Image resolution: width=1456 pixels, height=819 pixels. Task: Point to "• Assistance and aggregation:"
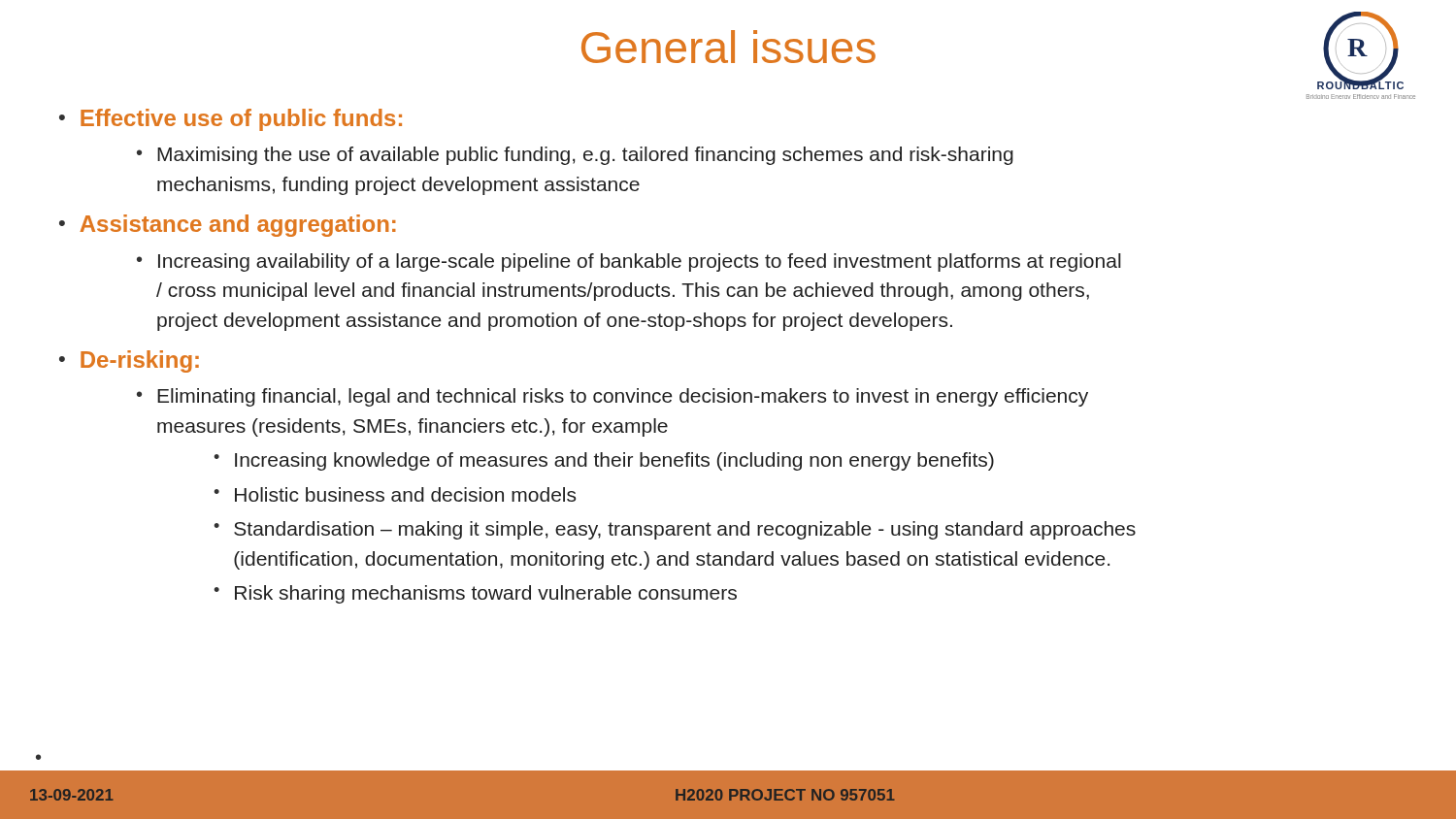[228, 225]
